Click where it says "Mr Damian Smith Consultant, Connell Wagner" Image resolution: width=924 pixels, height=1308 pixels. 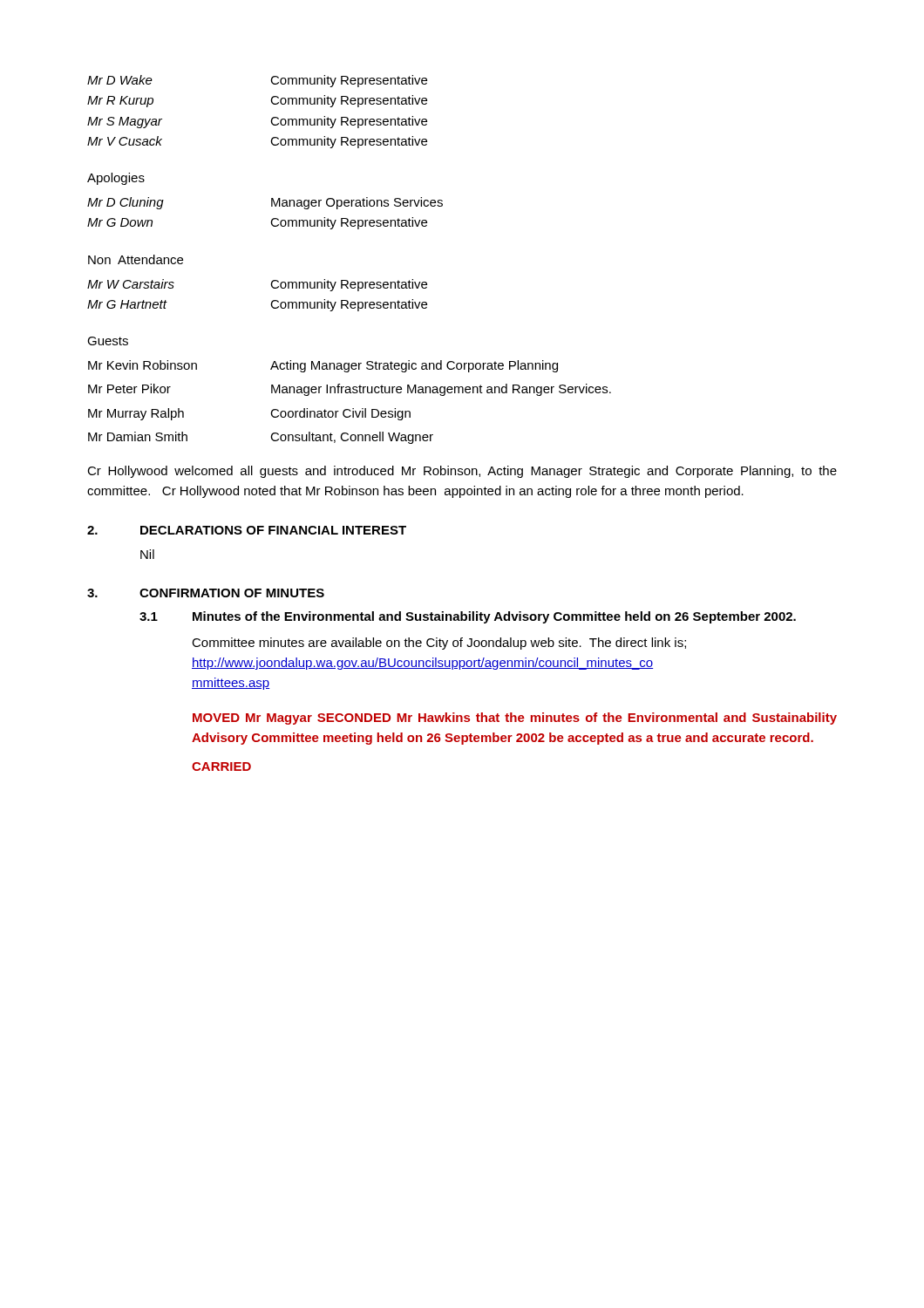point(135,437)
